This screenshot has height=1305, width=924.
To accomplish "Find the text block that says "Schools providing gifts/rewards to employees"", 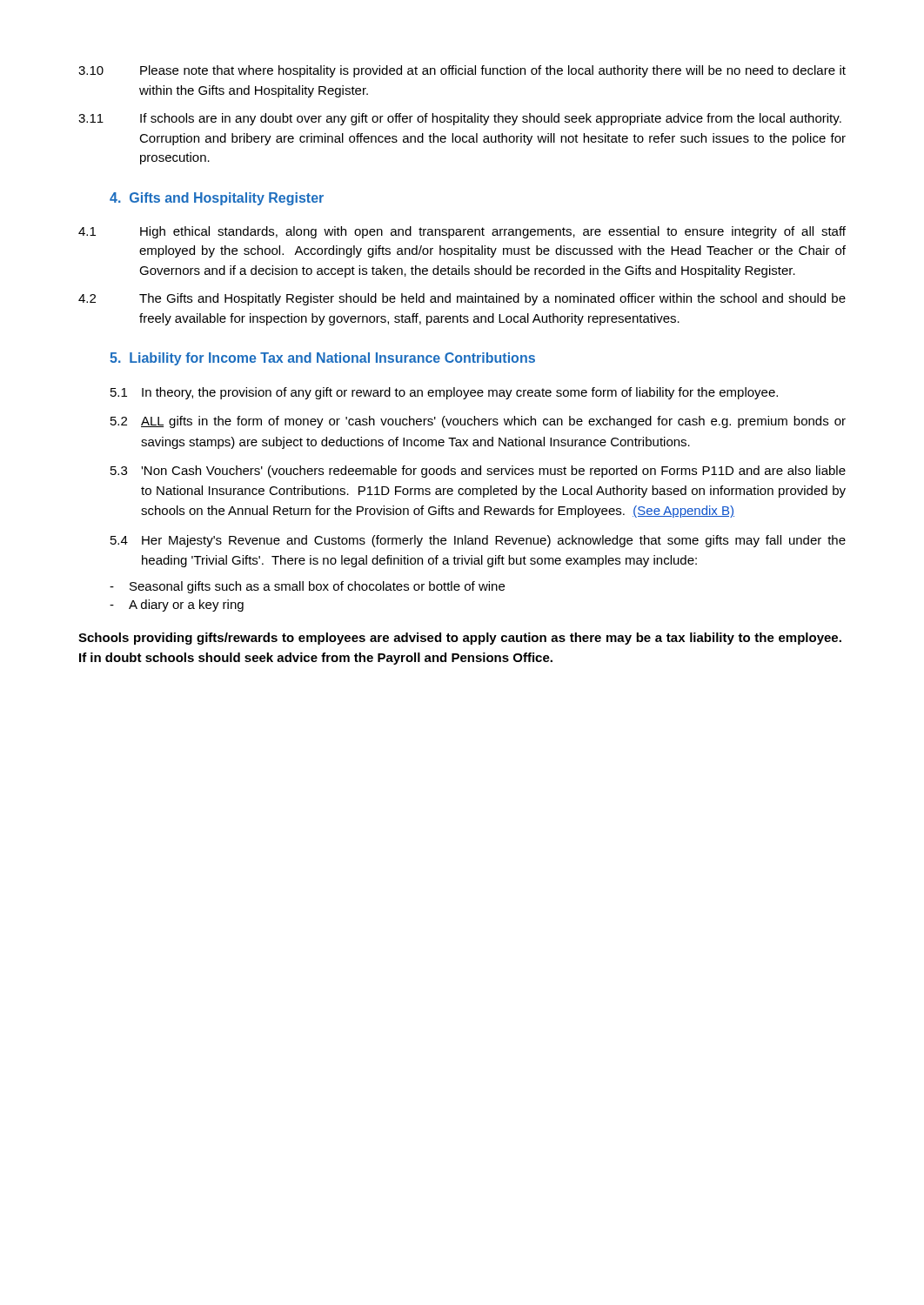I will (462, 647).
